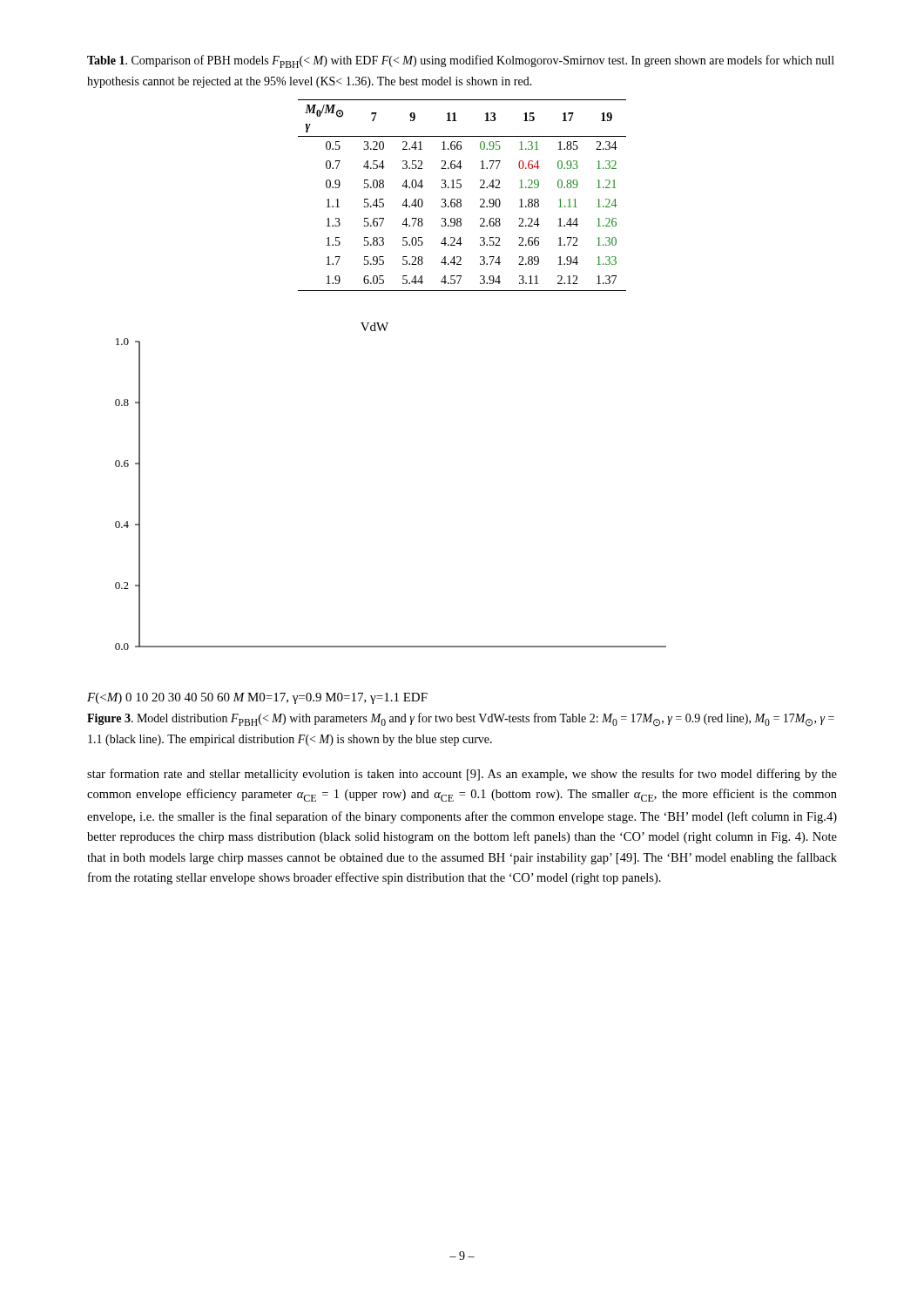The width and height of the screenshot is (924, 1307).
Task: Find the block on this page that starts "star formation rate and"
Action: point(462,825)
